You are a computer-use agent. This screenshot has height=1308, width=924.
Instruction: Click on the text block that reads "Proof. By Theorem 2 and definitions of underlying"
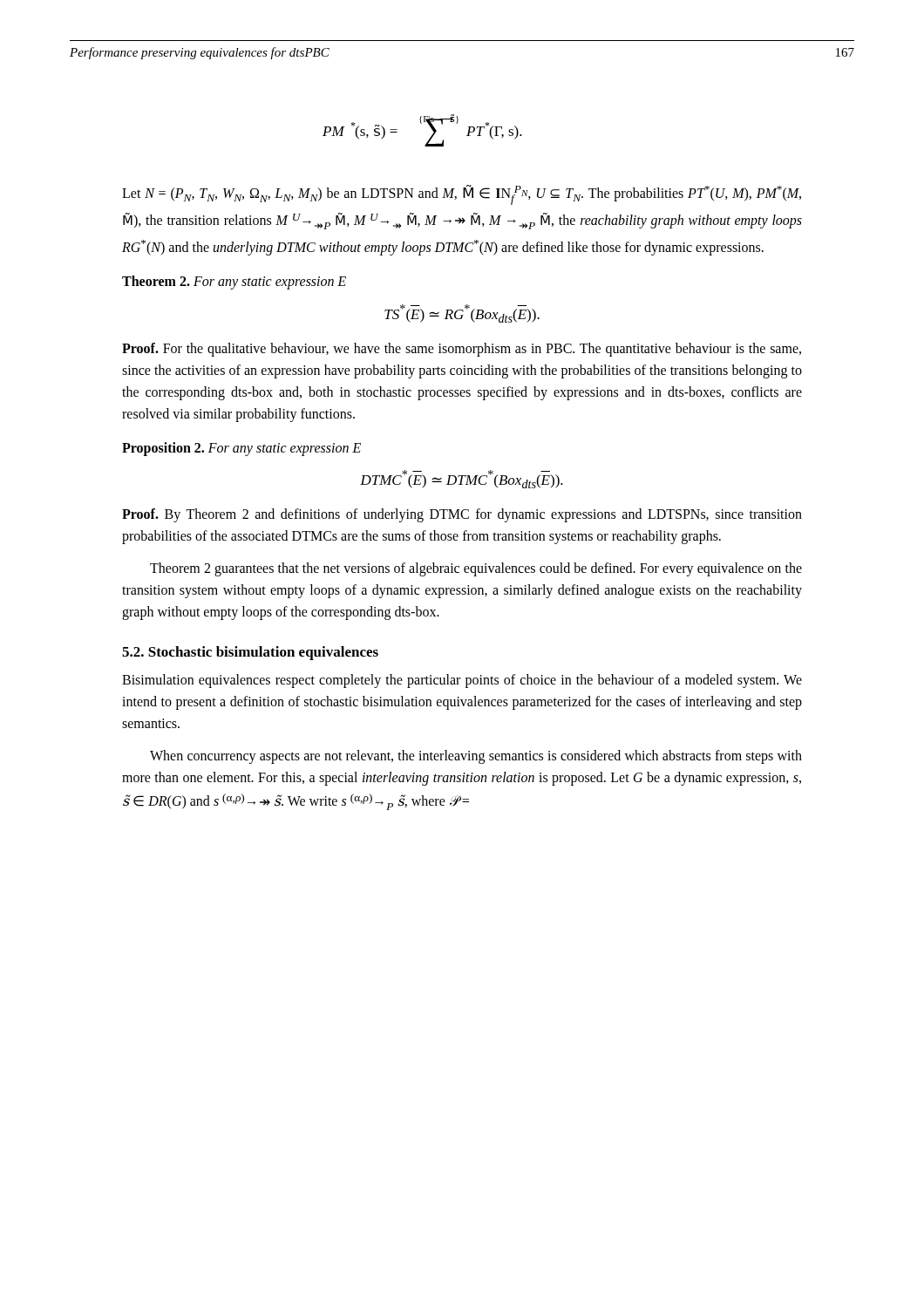coord(462,525)
